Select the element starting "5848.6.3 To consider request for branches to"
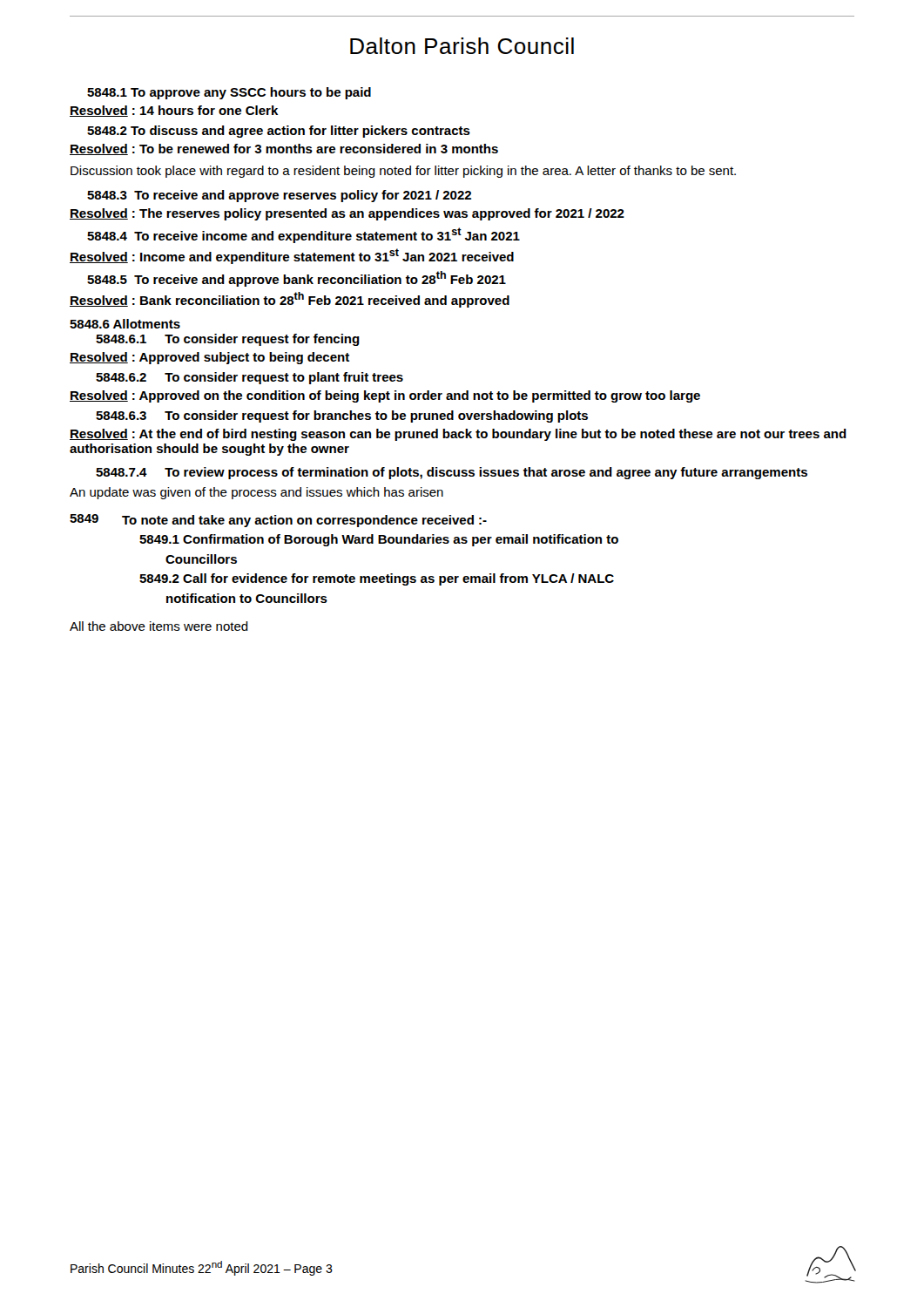924x1307 pixels. coord(342,415)
